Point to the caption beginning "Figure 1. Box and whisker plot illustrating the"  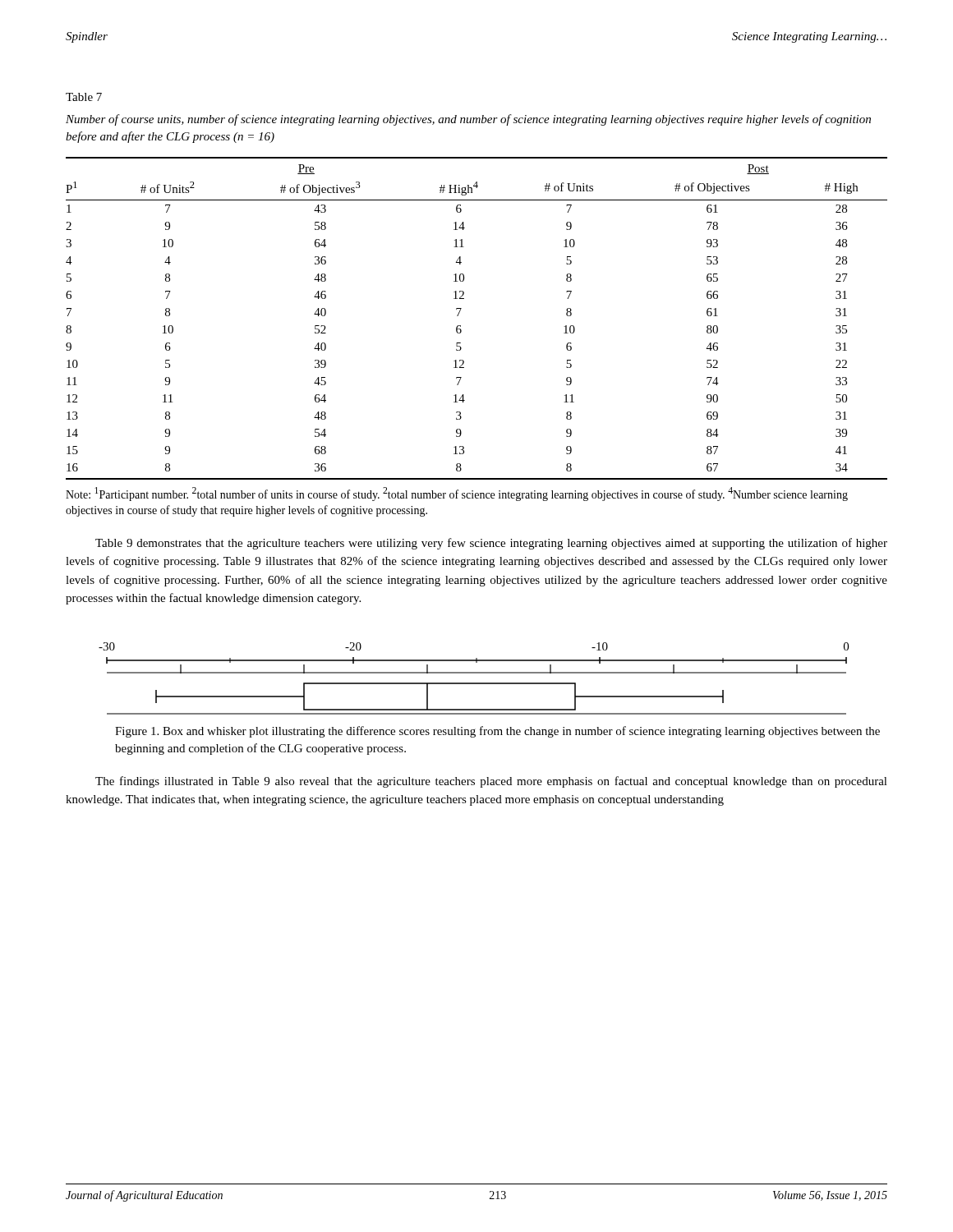[x=498, y=740]
